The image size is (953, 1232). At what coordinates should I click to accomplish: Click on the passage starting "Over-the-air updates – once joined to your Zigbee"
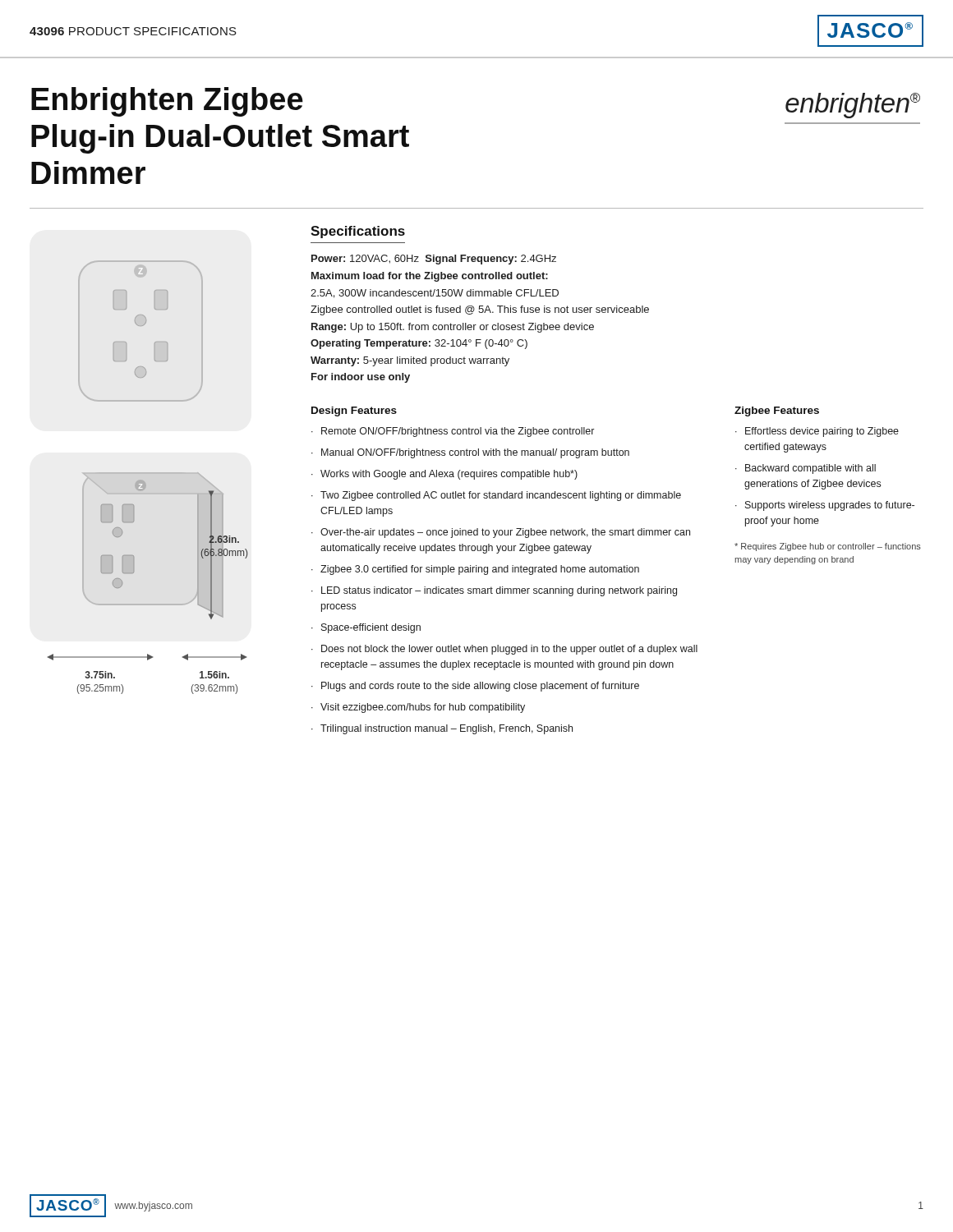(x=506, y=540)
